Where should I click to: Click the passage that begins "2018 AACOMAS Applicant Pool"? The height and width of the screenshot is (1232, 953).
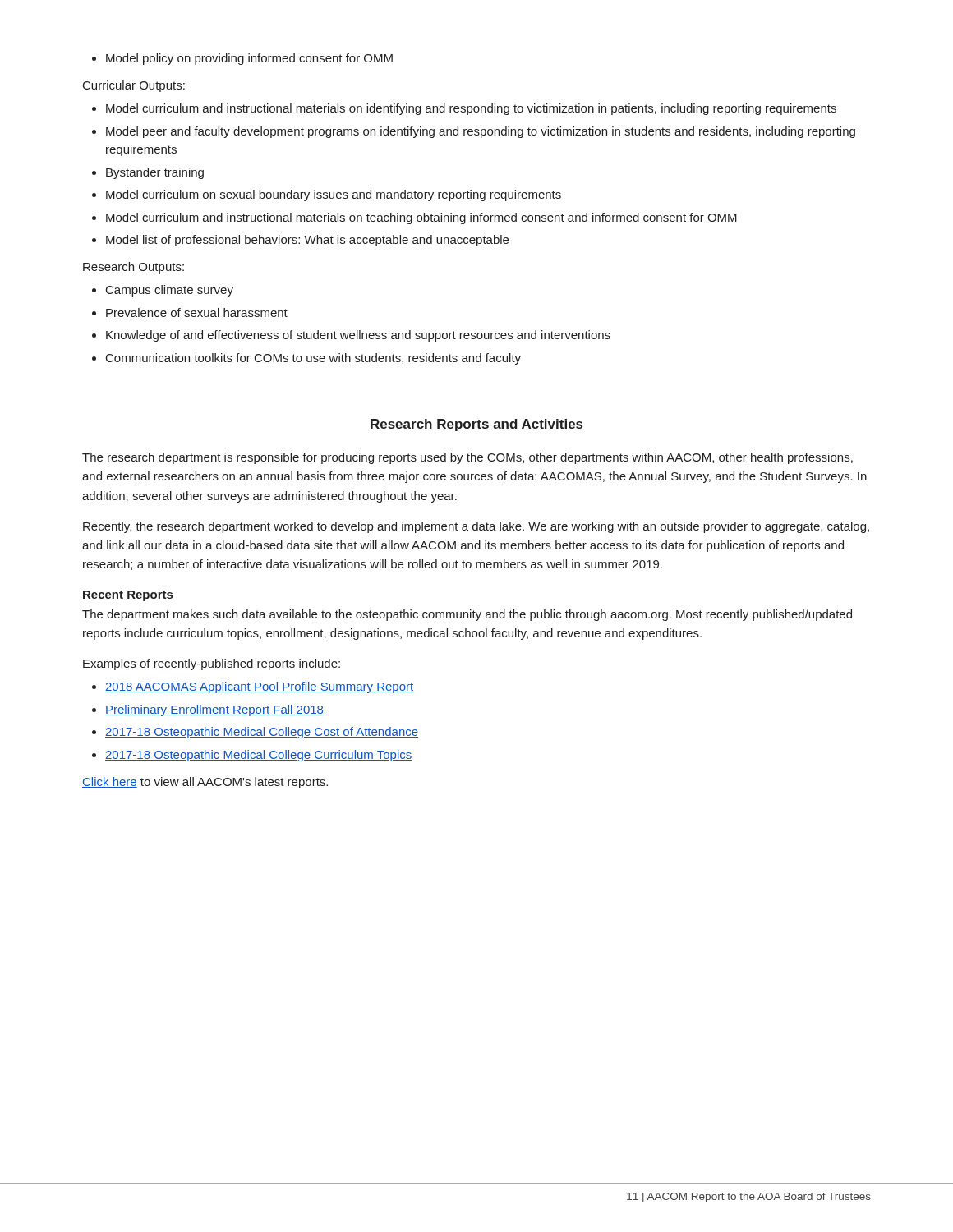pos(253,687)
